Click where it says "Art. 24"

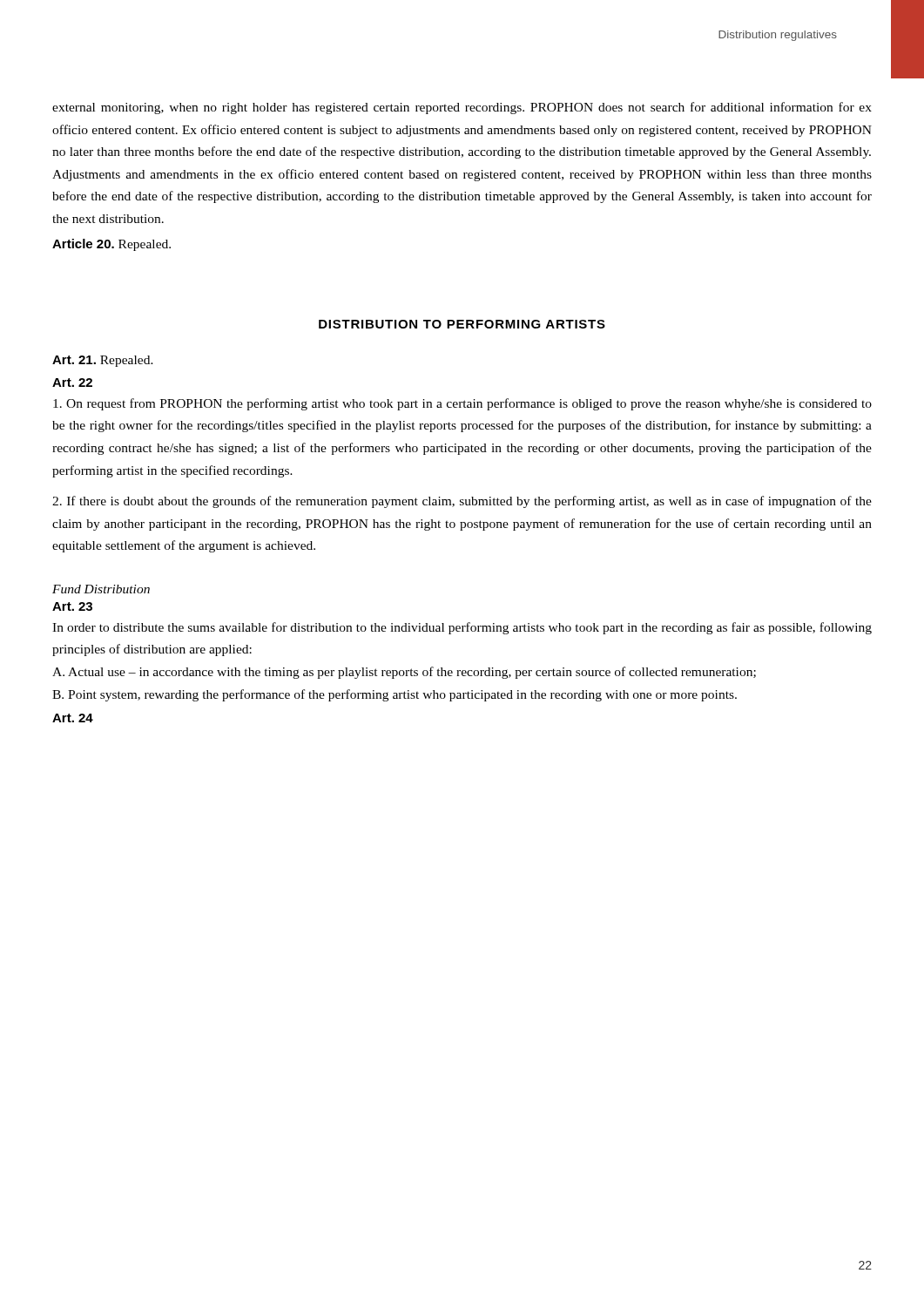pyautogui.click(x=73, y=718)
